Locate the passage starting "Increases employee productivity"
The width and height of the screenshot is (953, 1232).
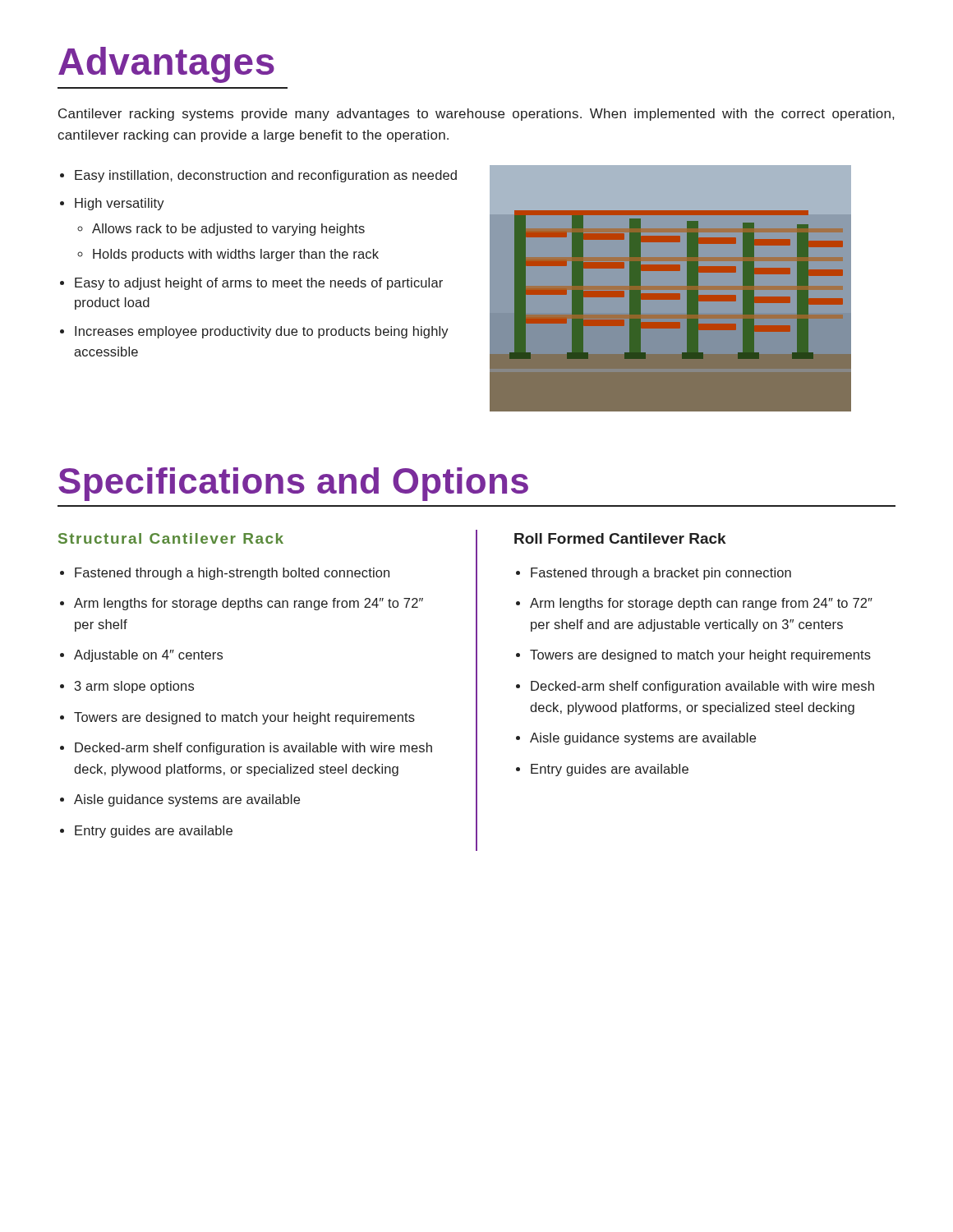click(261, 341)
